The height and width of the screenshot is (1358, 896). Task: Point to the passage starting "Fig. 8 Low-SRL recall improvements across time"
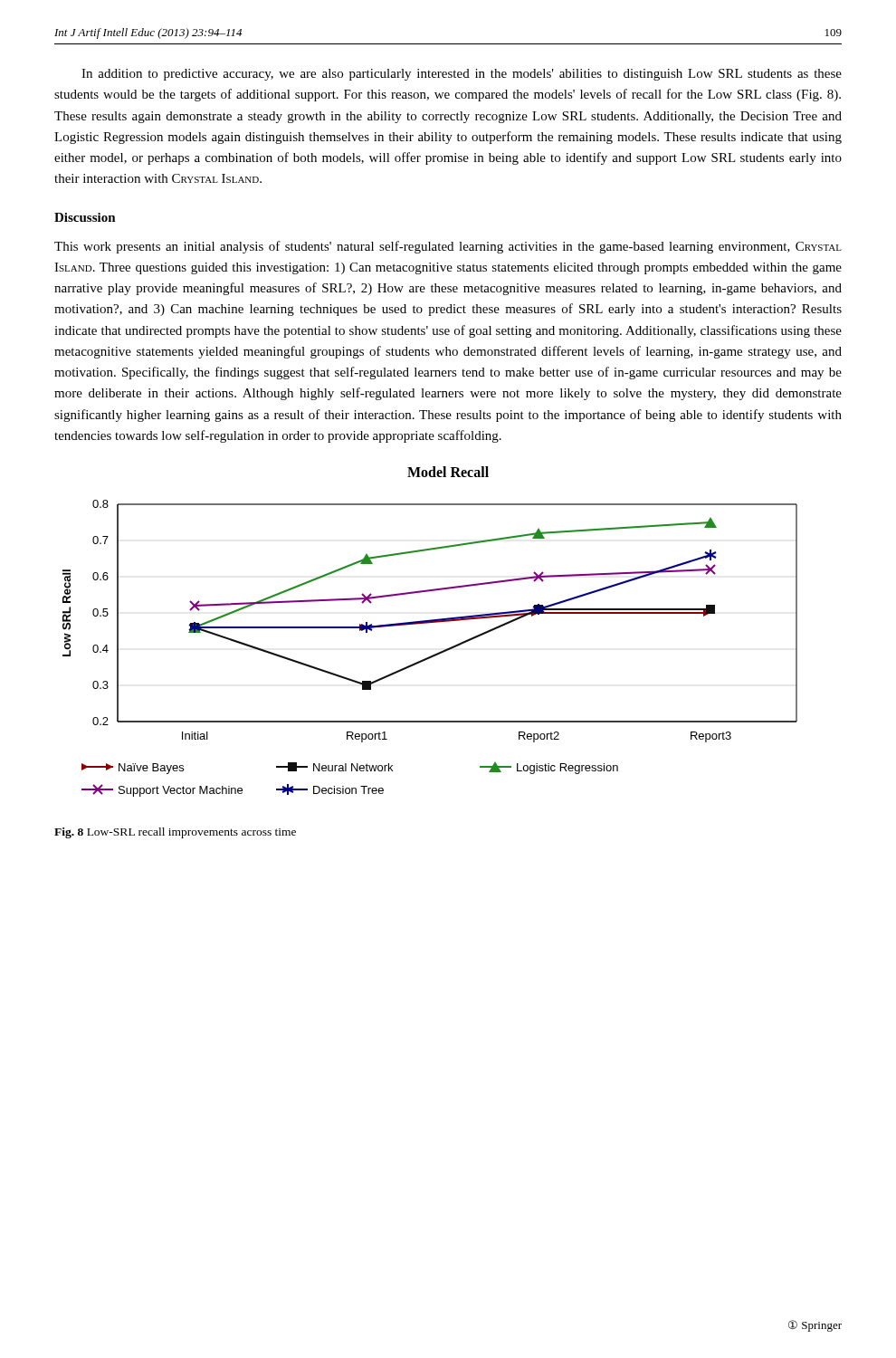click(175, 832)
